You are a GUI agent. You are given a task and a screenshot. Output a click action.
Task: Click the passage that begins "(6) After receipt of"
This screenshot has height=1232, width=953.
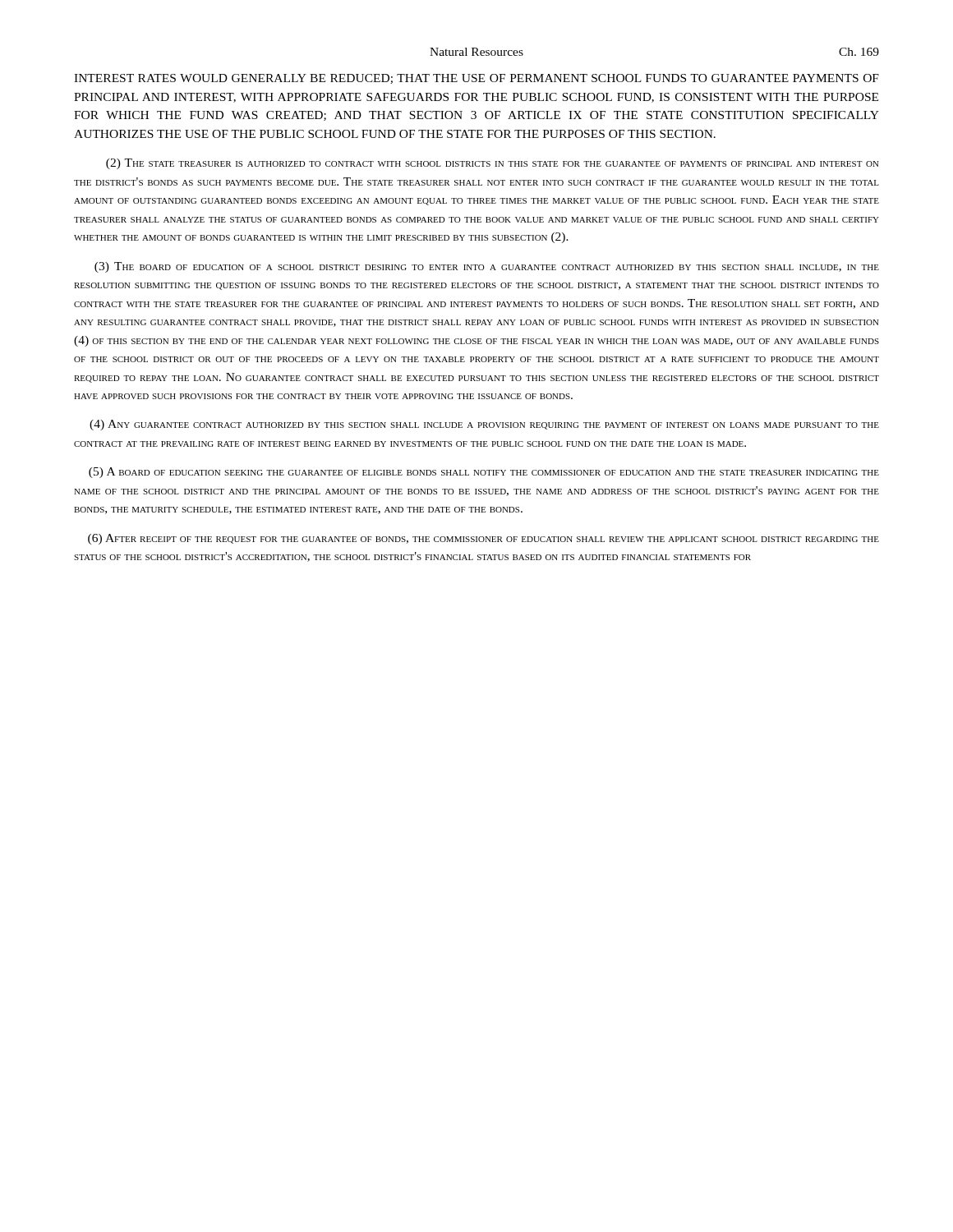[x=476, y=547]
